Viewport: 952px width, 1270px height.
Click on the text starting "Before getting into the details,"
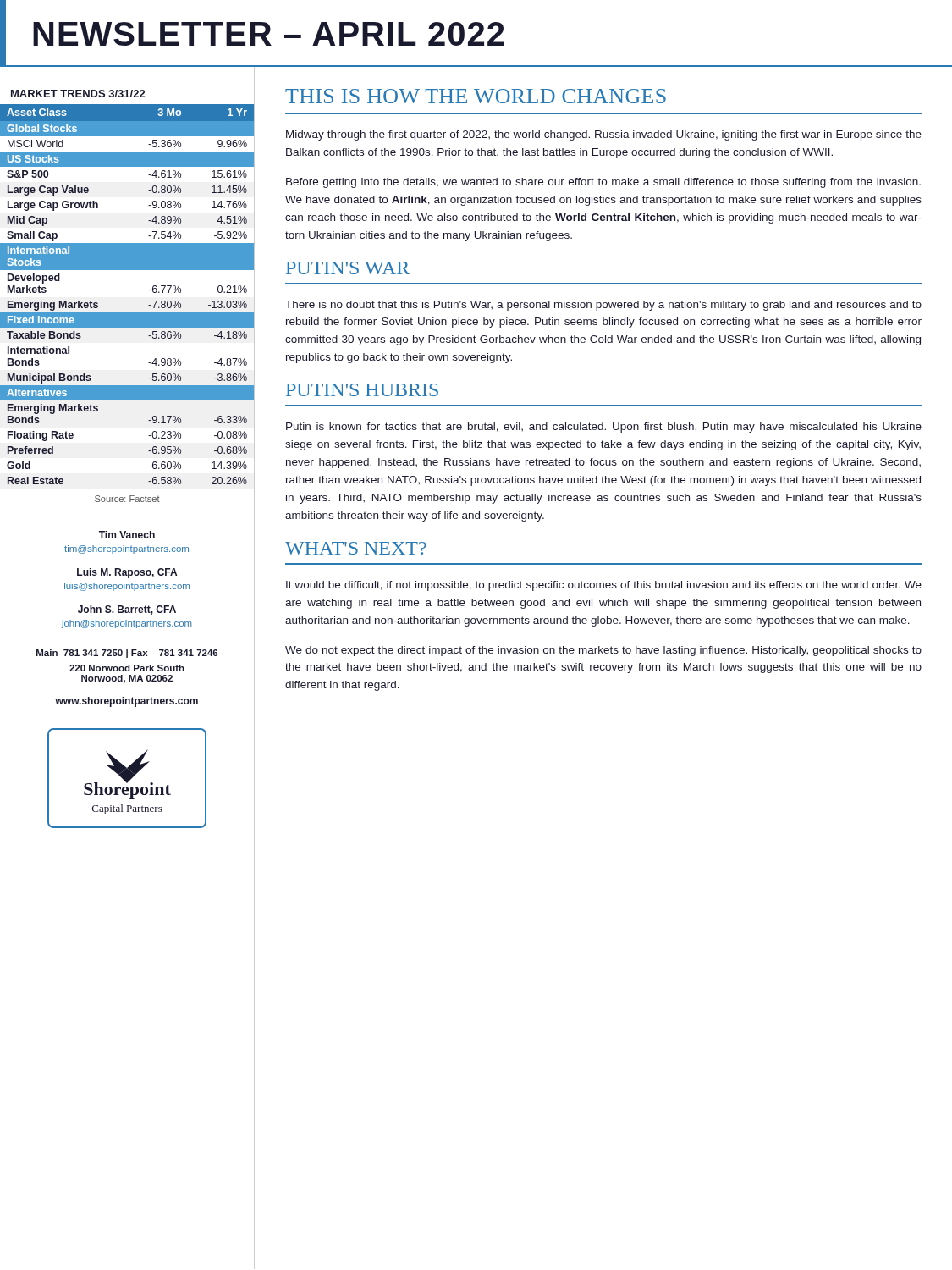603,208
